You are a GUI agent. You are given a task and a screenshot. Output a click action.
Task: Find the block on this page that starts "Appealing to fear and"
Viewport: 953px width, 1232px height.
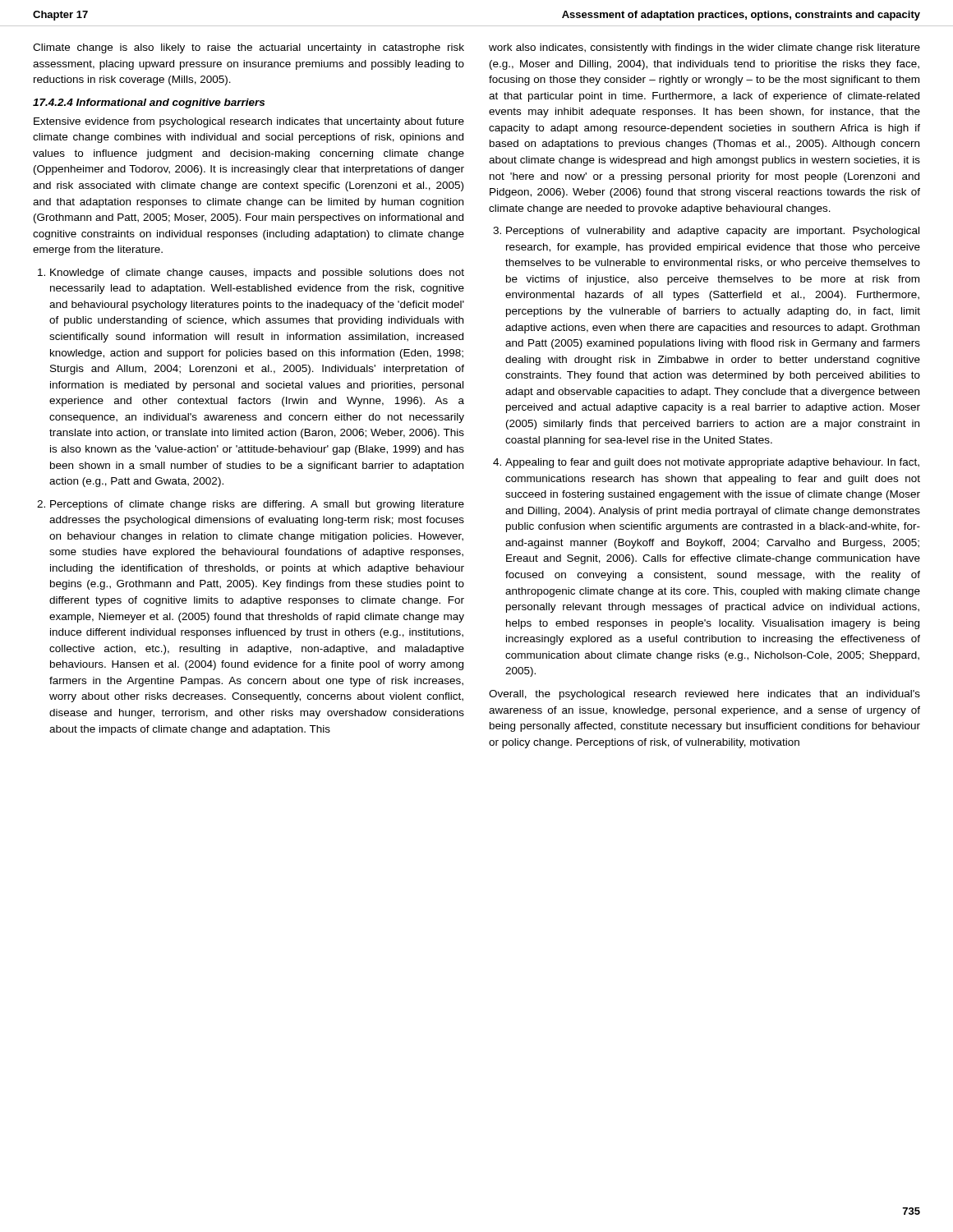[x=704, y=567]
